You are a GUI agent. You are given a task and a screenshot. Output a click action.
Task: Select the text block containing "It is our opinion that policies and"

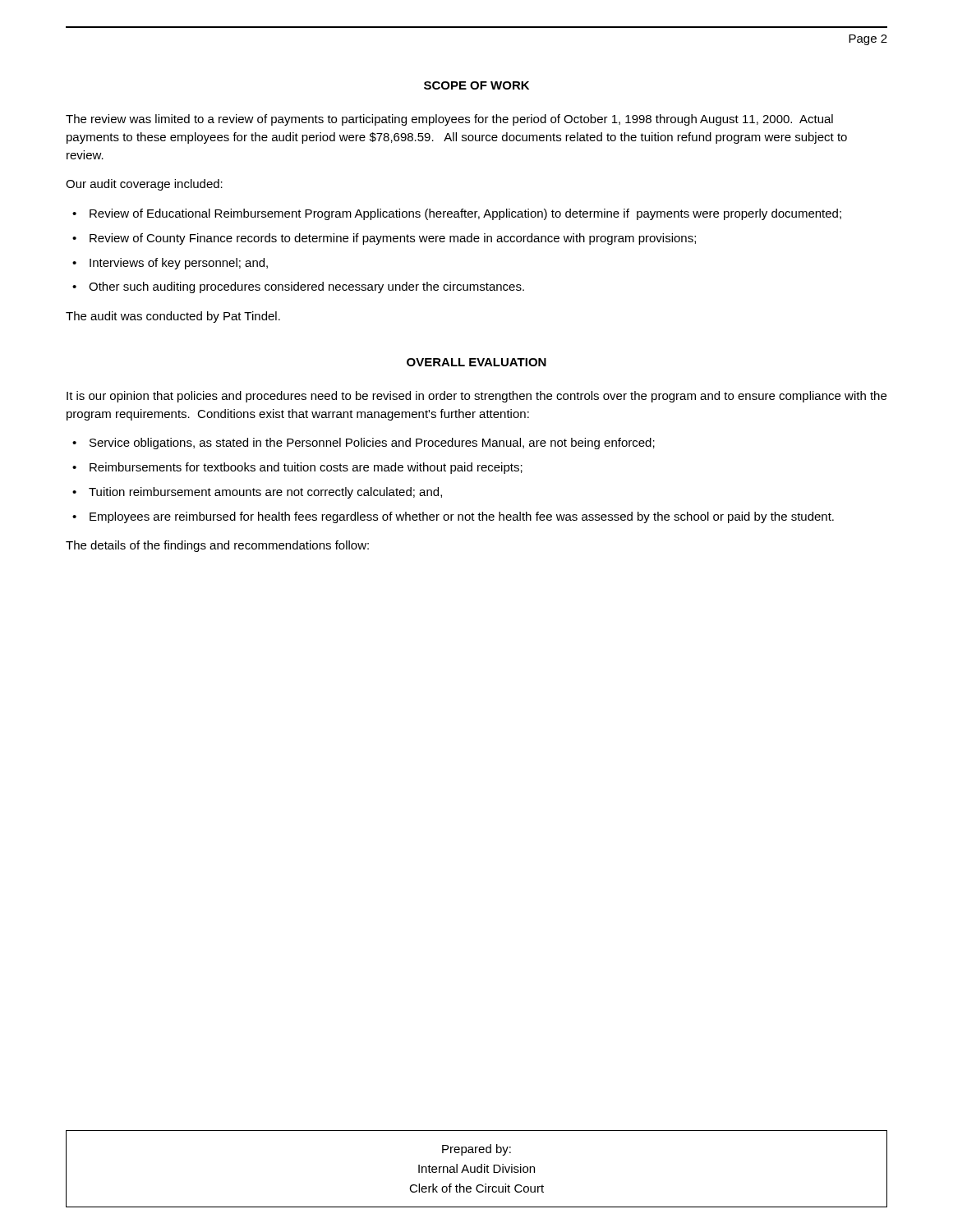tap(476, 404)
